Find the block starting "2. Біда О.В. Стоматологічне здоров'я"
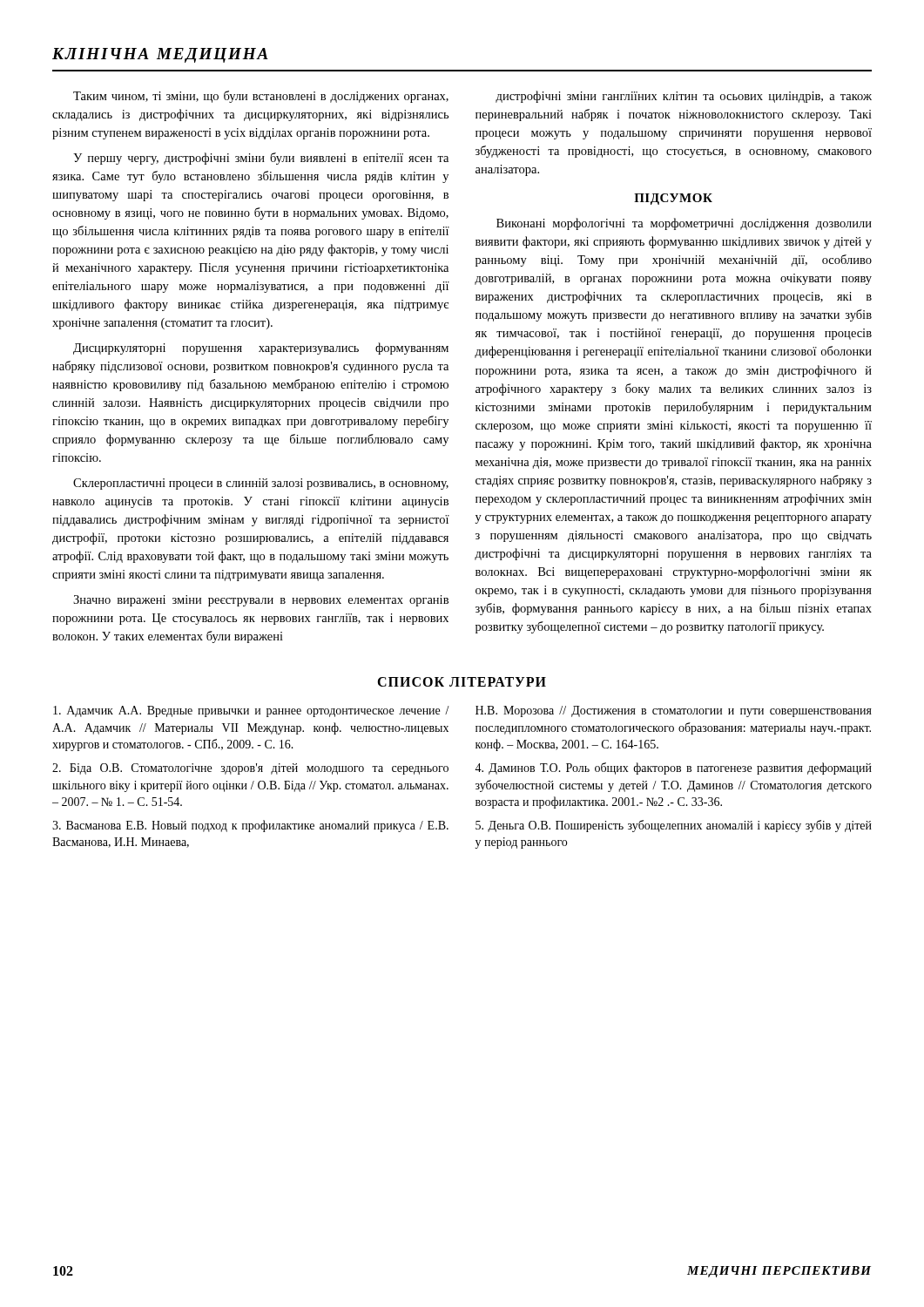The height and width of the screenshot is (1307, 924). click(x=251, y=785)
